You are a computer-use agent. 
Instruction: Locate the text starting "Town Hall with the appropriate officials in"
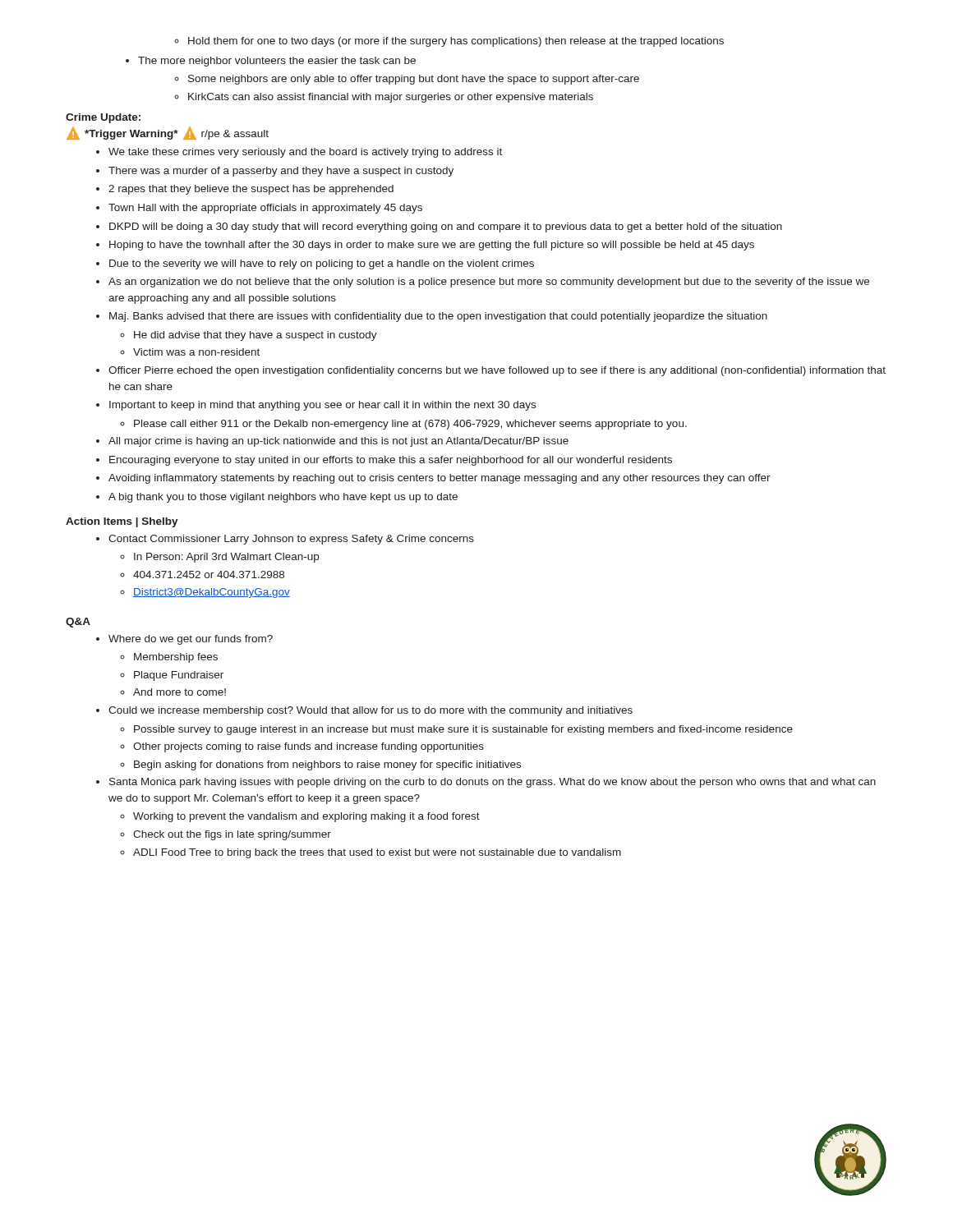click(x=259, y=209)
